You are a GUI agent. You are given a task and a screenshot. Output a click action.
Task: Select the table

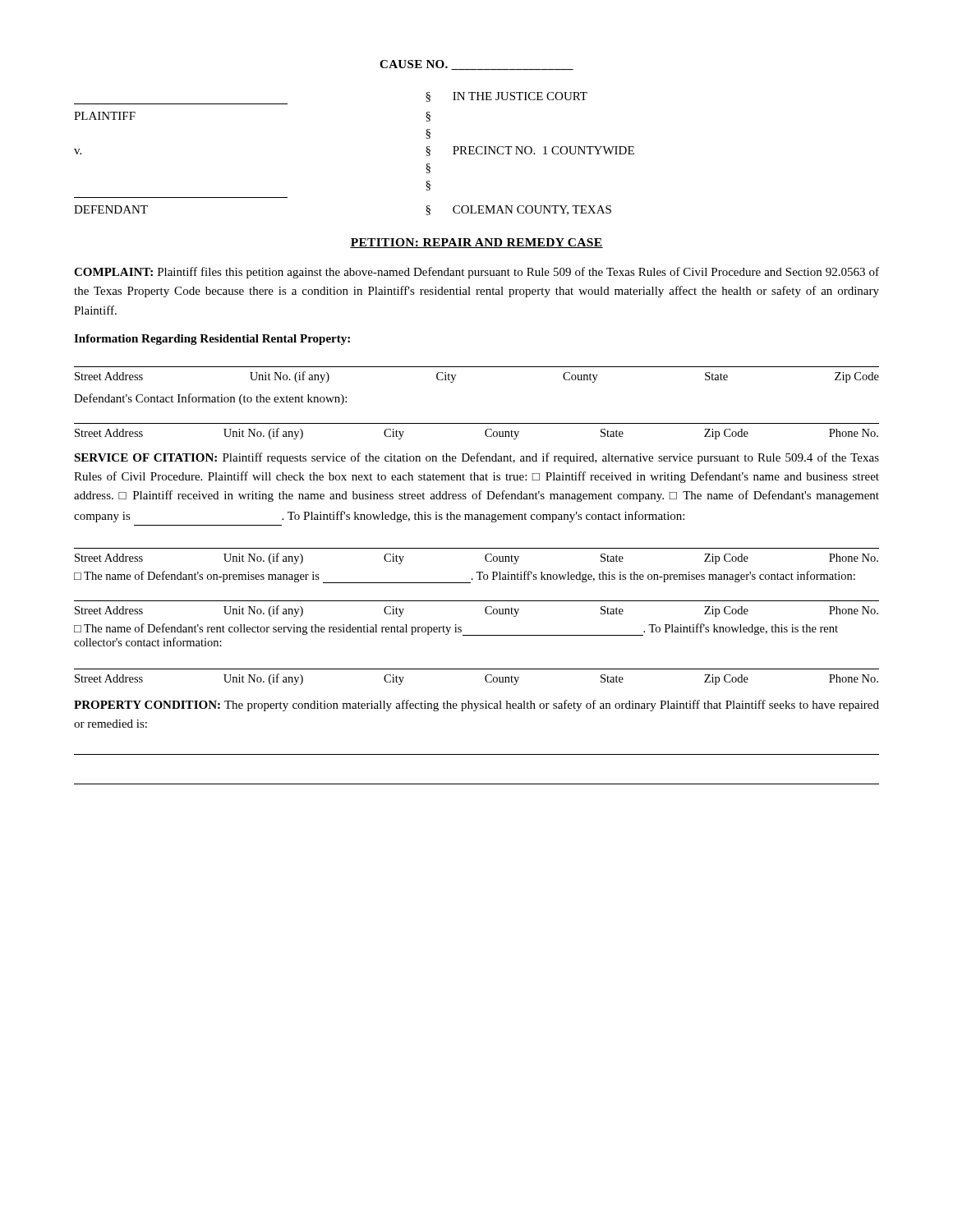(476, 153)
